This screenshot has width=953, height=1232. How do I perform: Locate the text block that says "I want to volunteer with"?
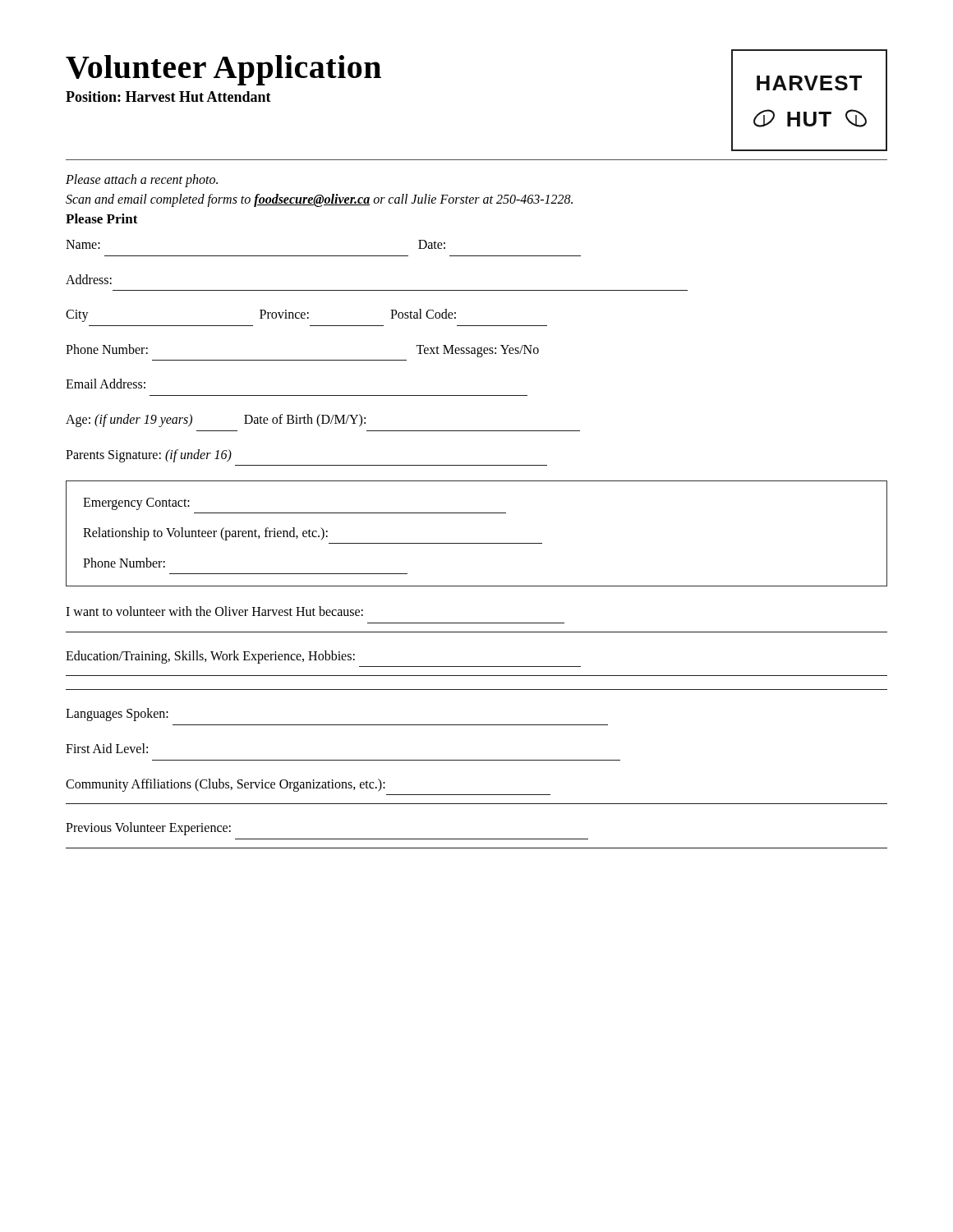pos(476,617)
